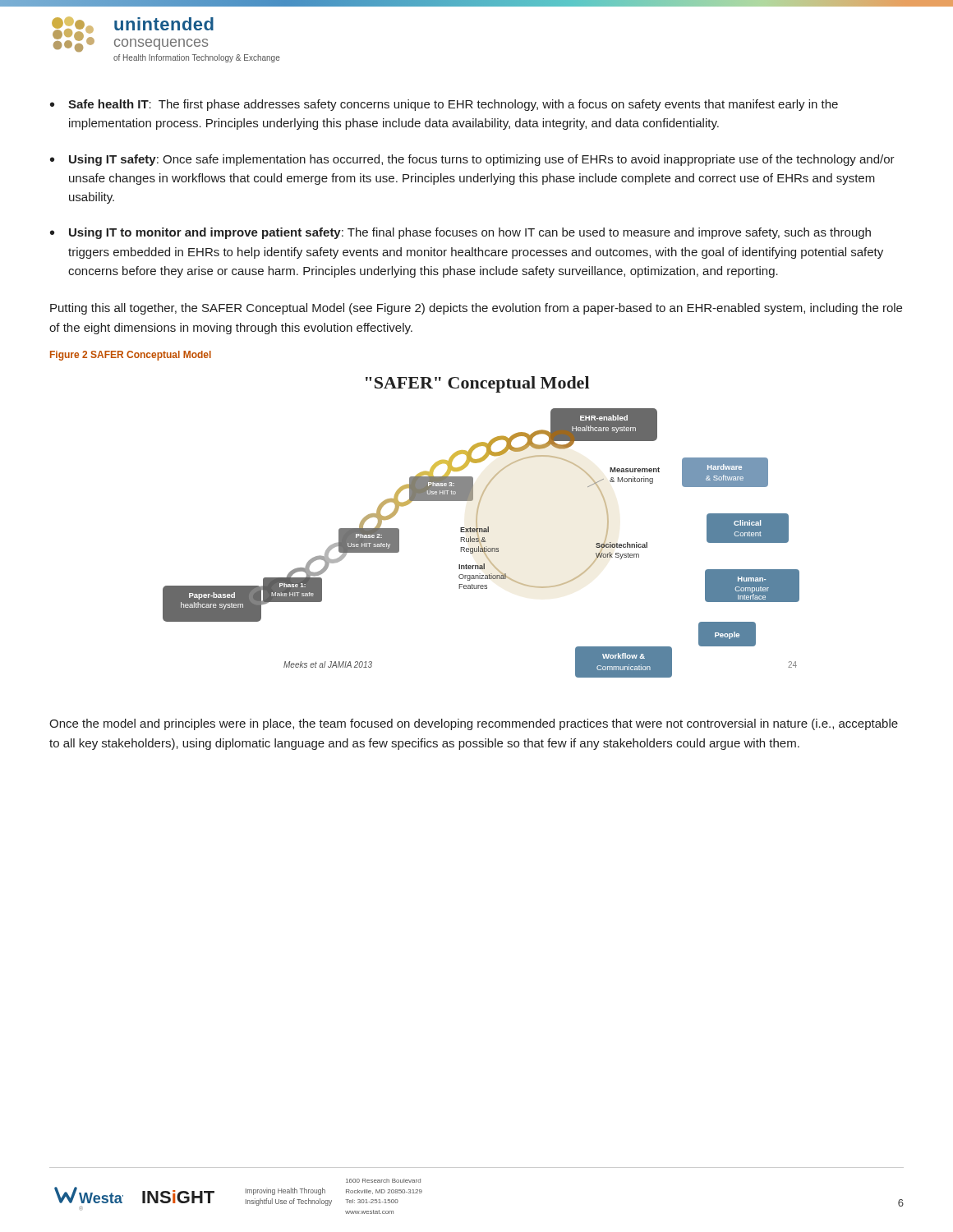Select the passage starting "• Safe health IT: The"
The width and height of the screenshot is (953, 1232).
(x=476, y=114)
